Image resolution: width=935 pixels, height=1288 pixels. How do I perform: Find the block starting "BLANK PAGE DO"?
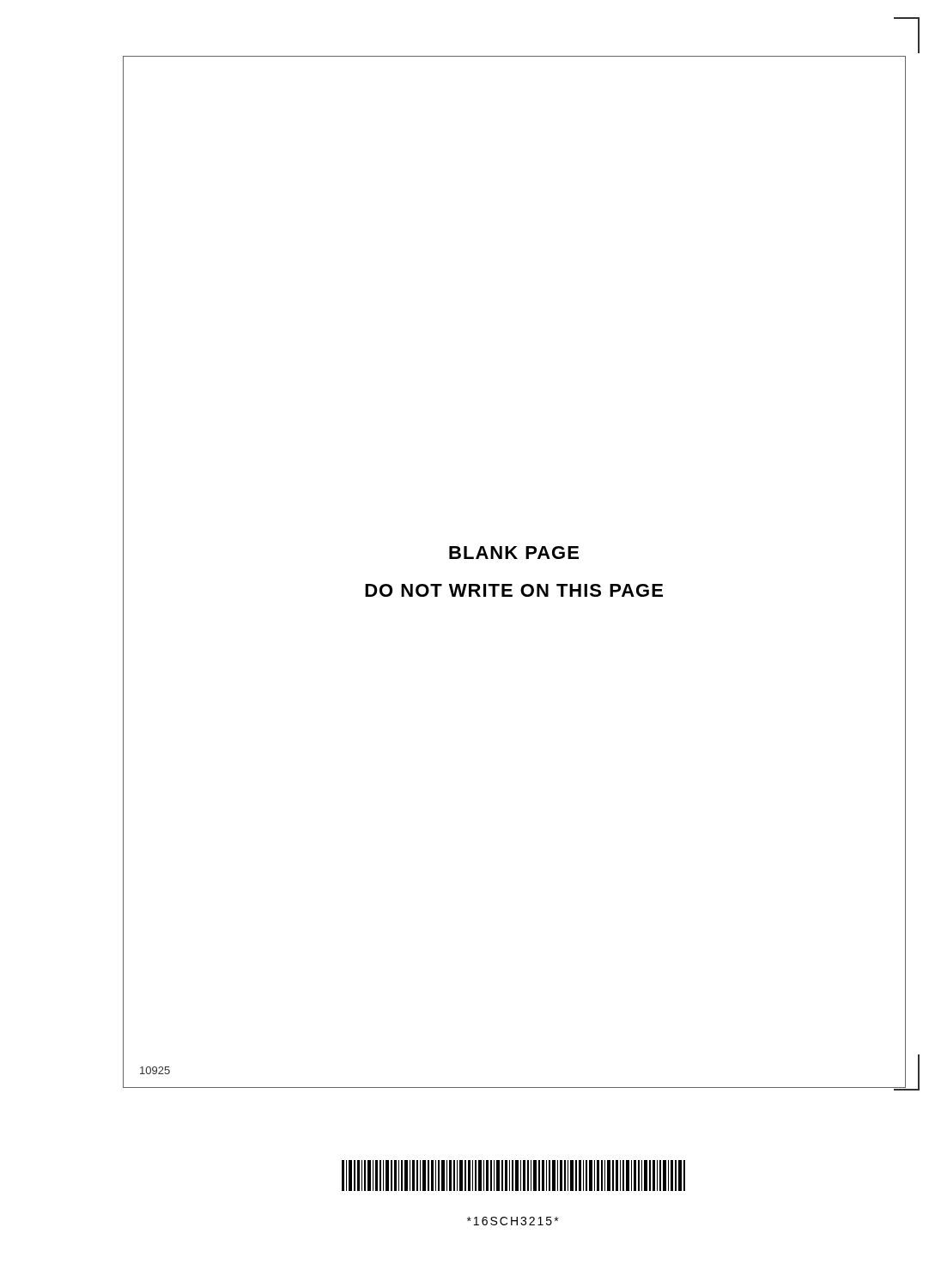514,553
